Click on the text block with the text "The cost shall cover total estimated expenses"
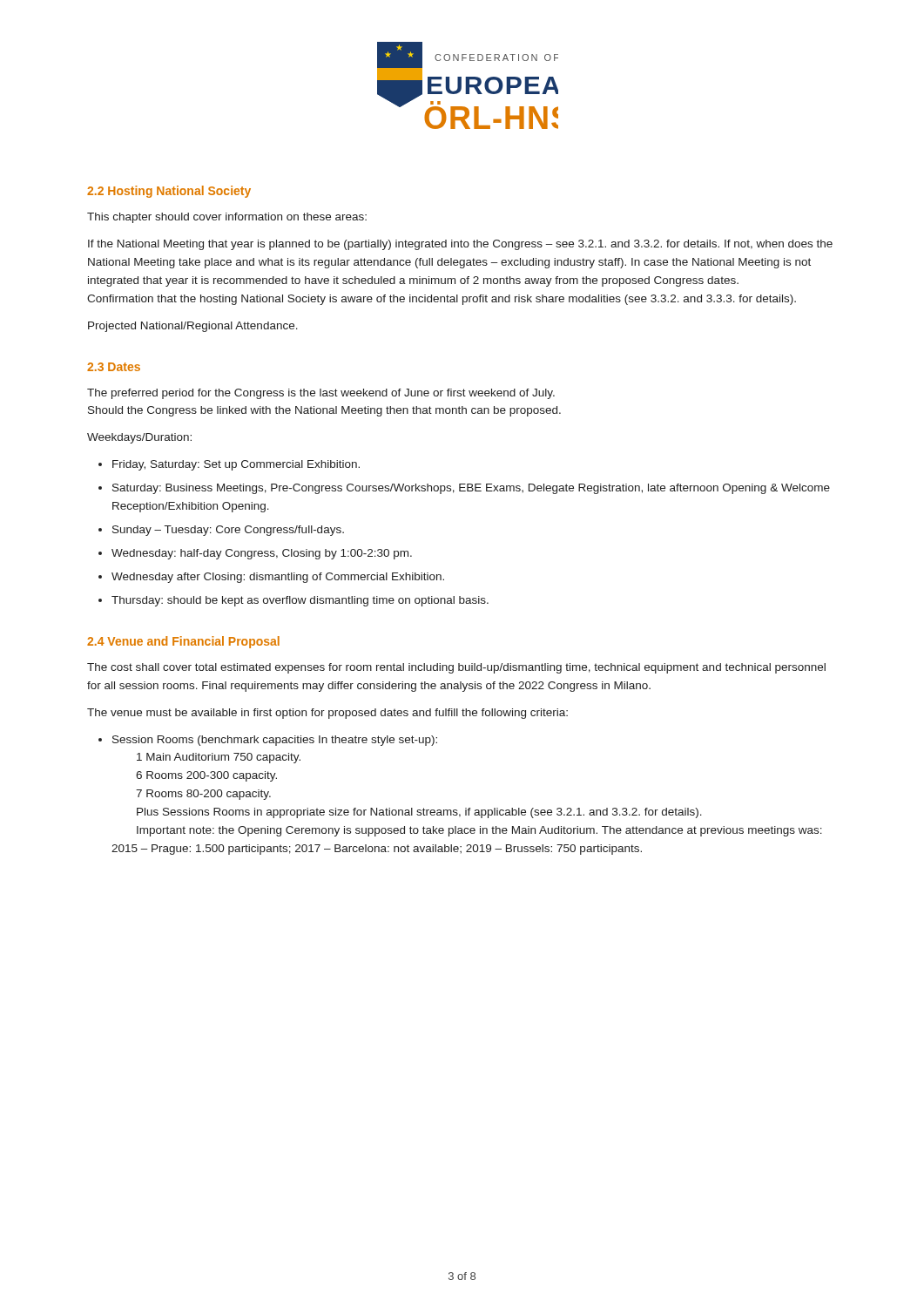The height and width of the screenshot is (1307, 924). tap(462, 677)
